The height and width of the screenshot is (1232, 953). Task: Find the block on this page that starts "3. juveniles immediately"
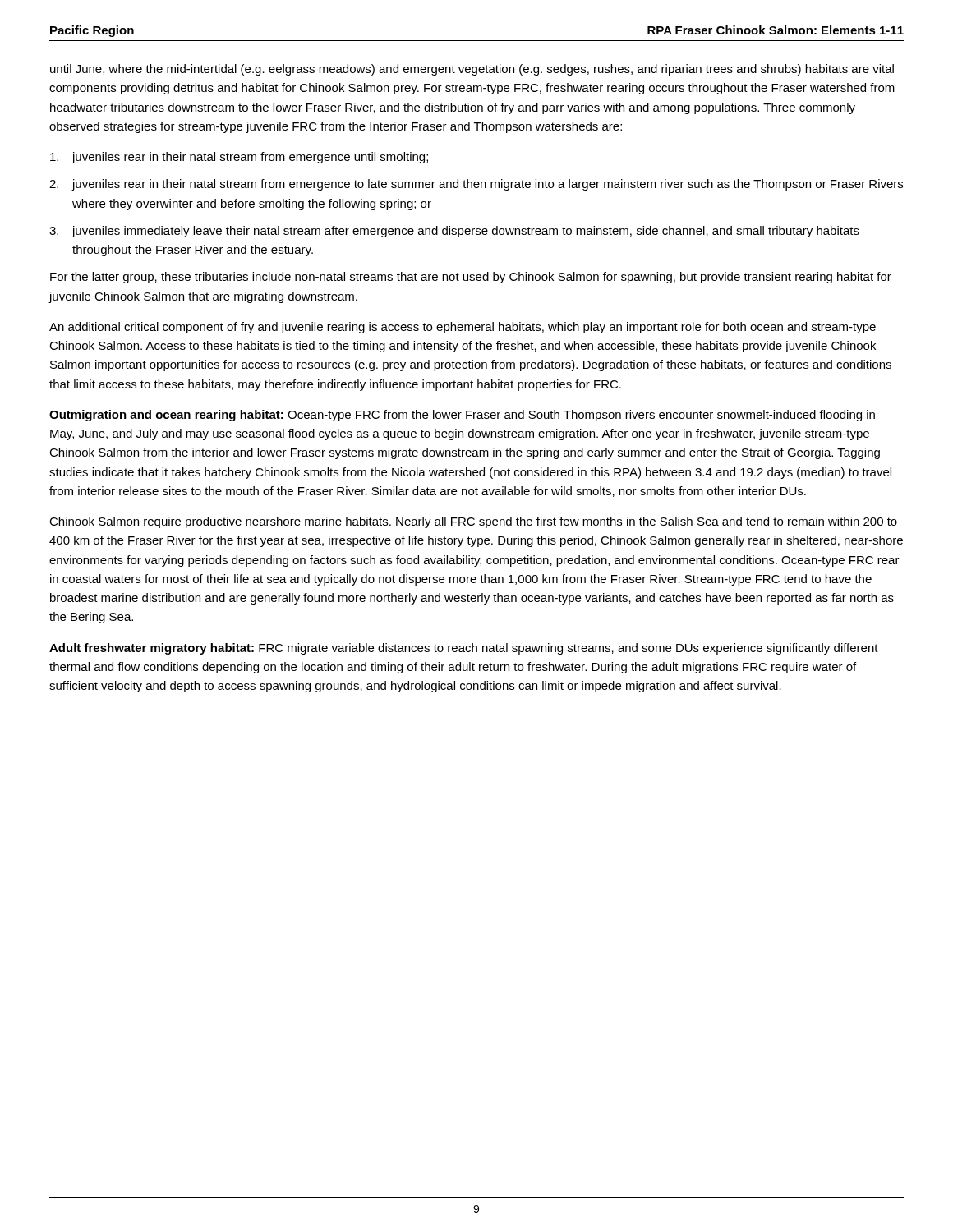pyautogui.click(x=476, y=240)
